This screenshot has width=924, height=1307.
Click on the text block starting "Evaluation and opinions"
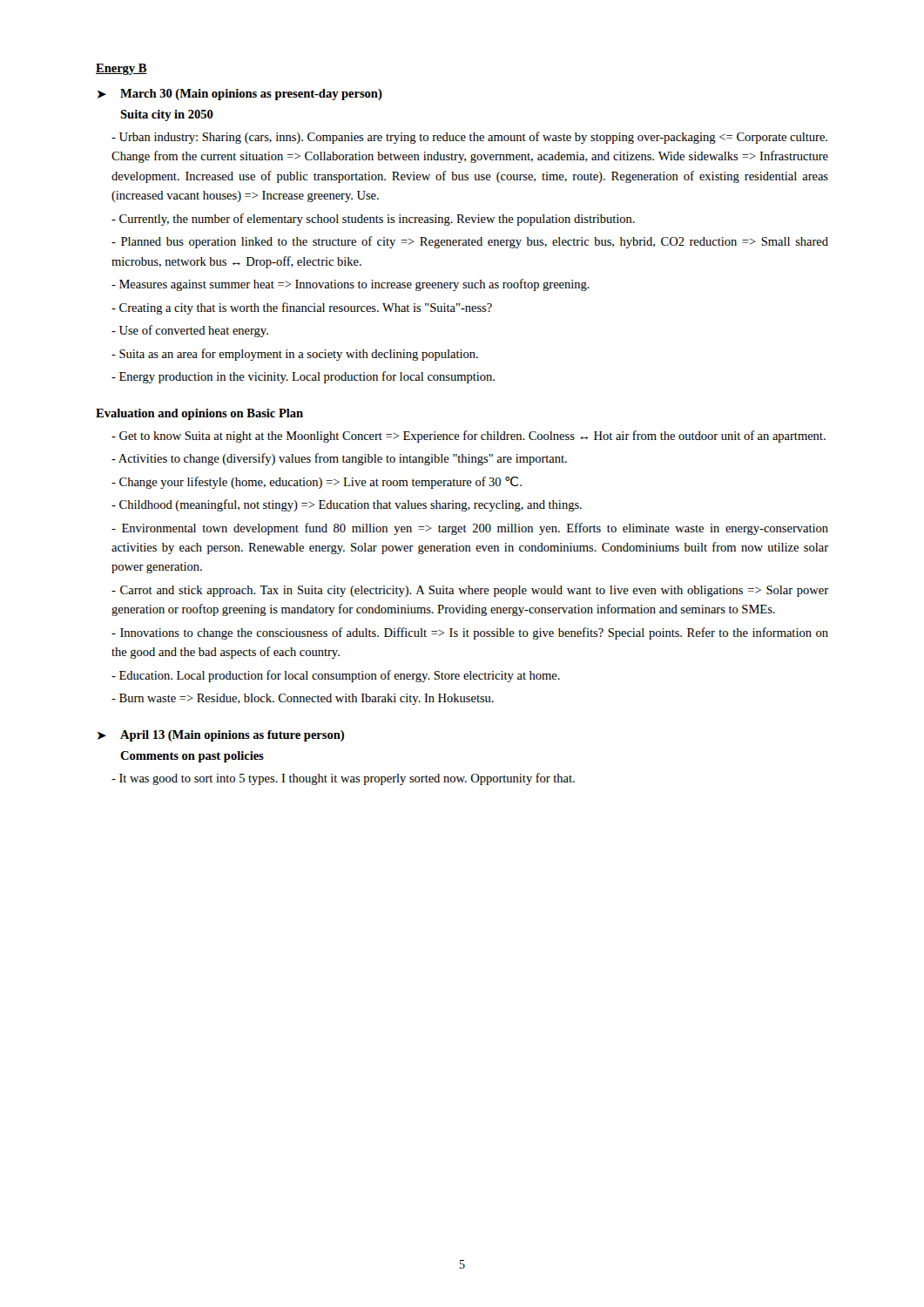pyautogui.click(x=199, y=413)
